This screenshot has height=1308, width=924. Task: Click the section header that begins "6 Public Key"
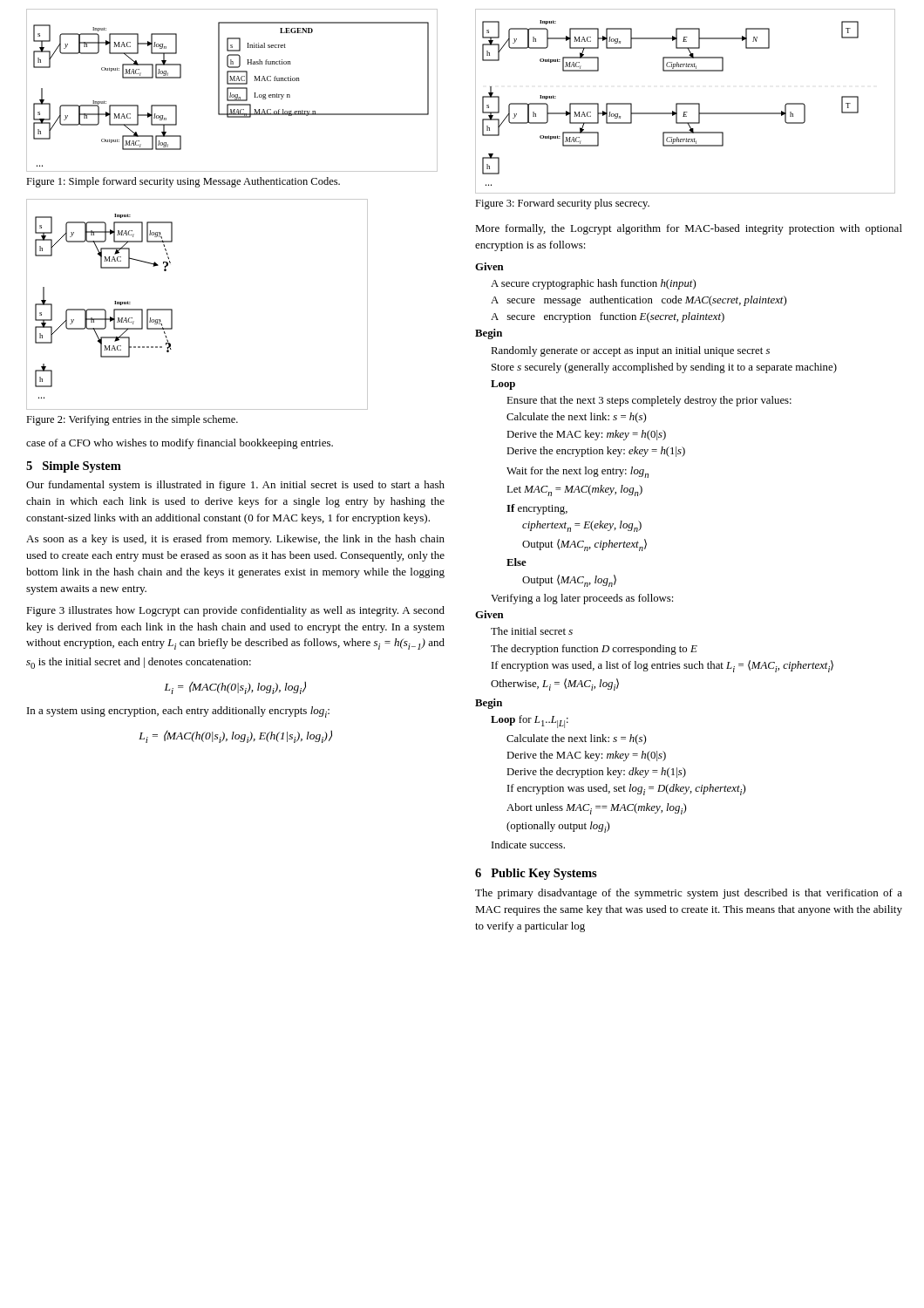click(536, 873)
